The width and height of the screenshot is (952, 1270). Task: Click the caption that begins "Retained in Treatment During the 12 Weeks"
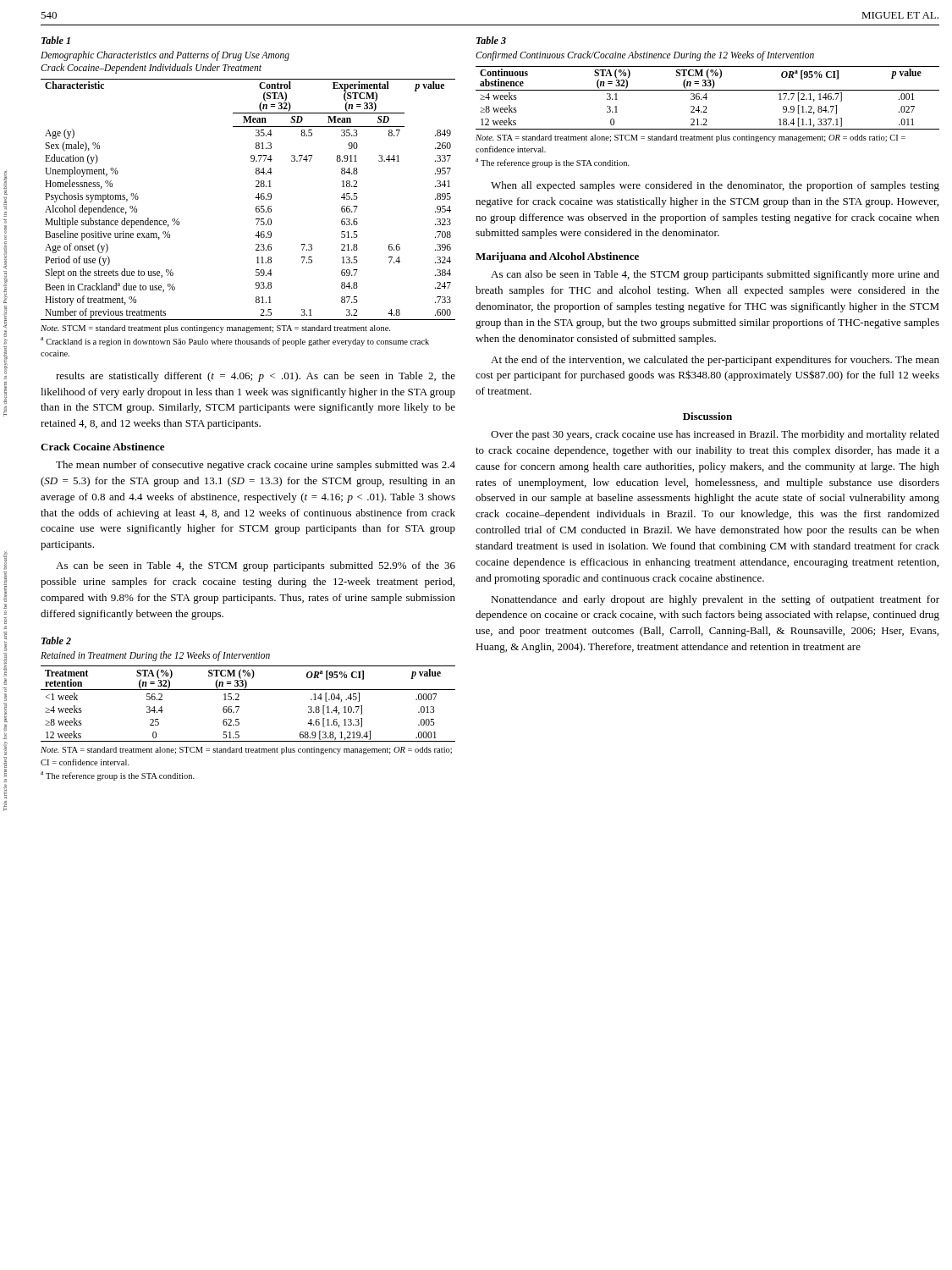(x=155, y=655)
